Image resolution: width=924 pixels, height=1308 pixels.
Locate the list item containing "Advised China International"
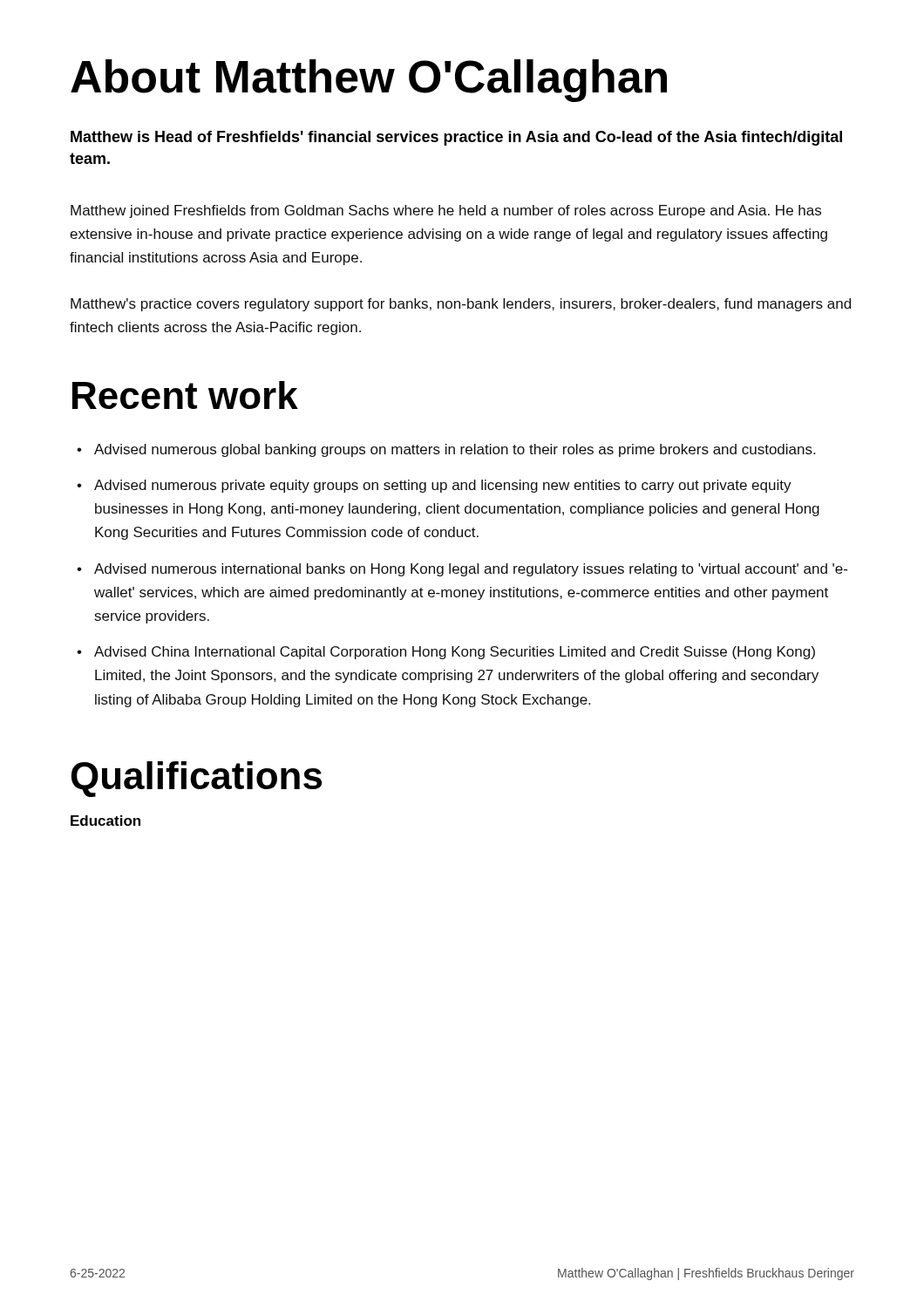click(456, 676)
